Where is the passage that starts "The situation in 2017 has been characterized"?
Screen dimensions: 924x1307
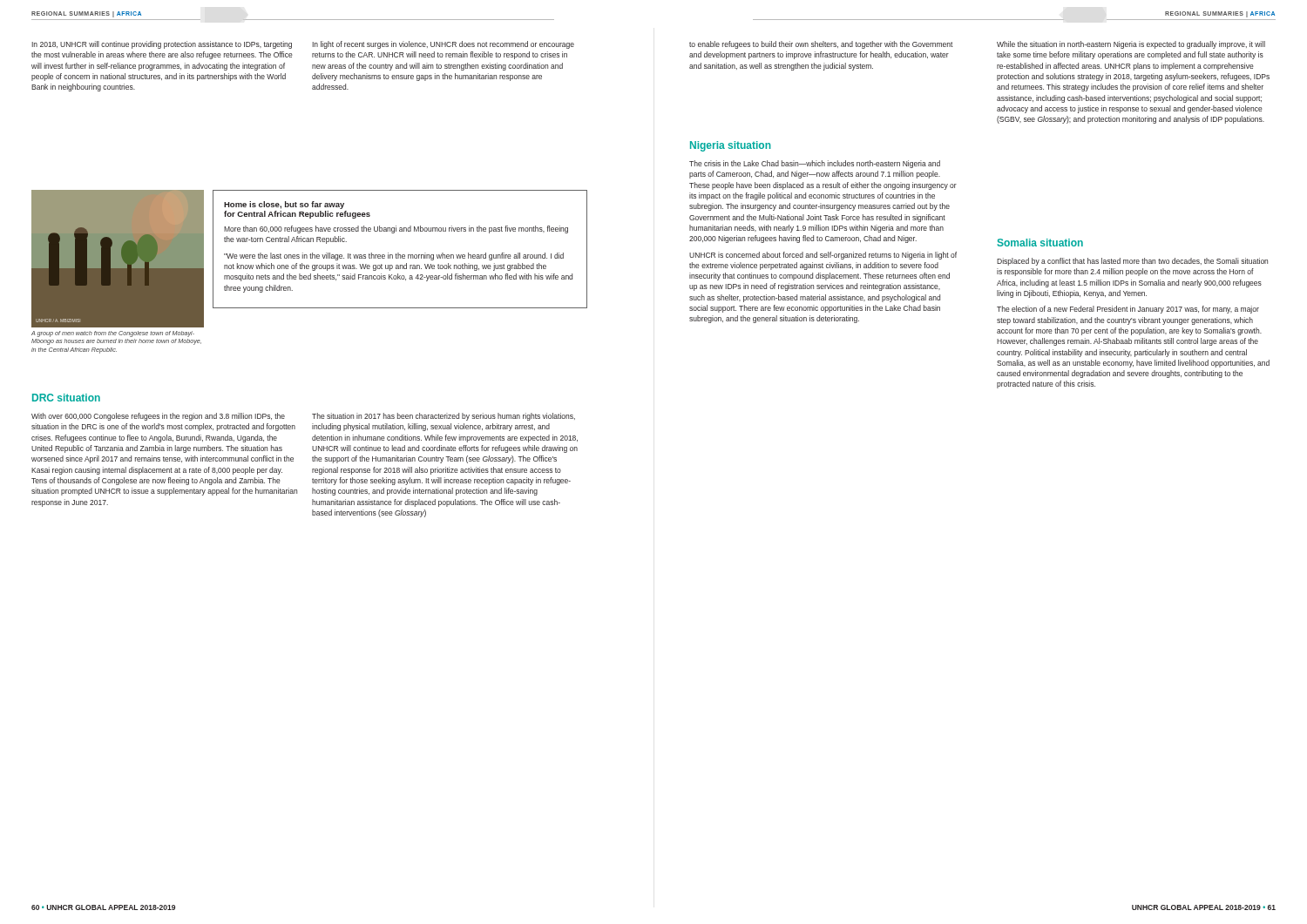[446, 465]
